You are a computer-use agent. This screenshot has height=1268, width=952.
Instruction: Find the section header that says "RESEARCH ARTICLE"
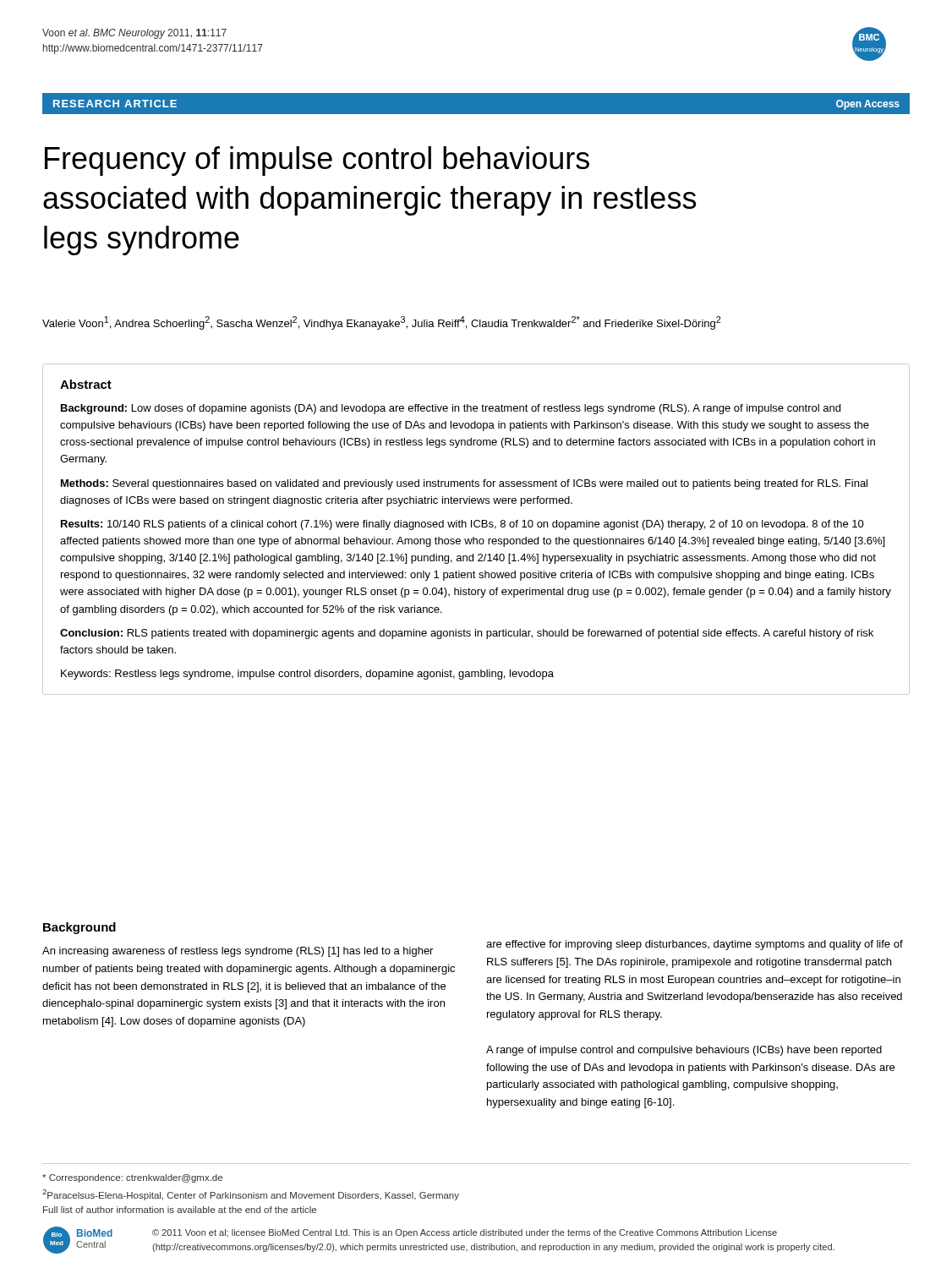click(x=115, y=104)
